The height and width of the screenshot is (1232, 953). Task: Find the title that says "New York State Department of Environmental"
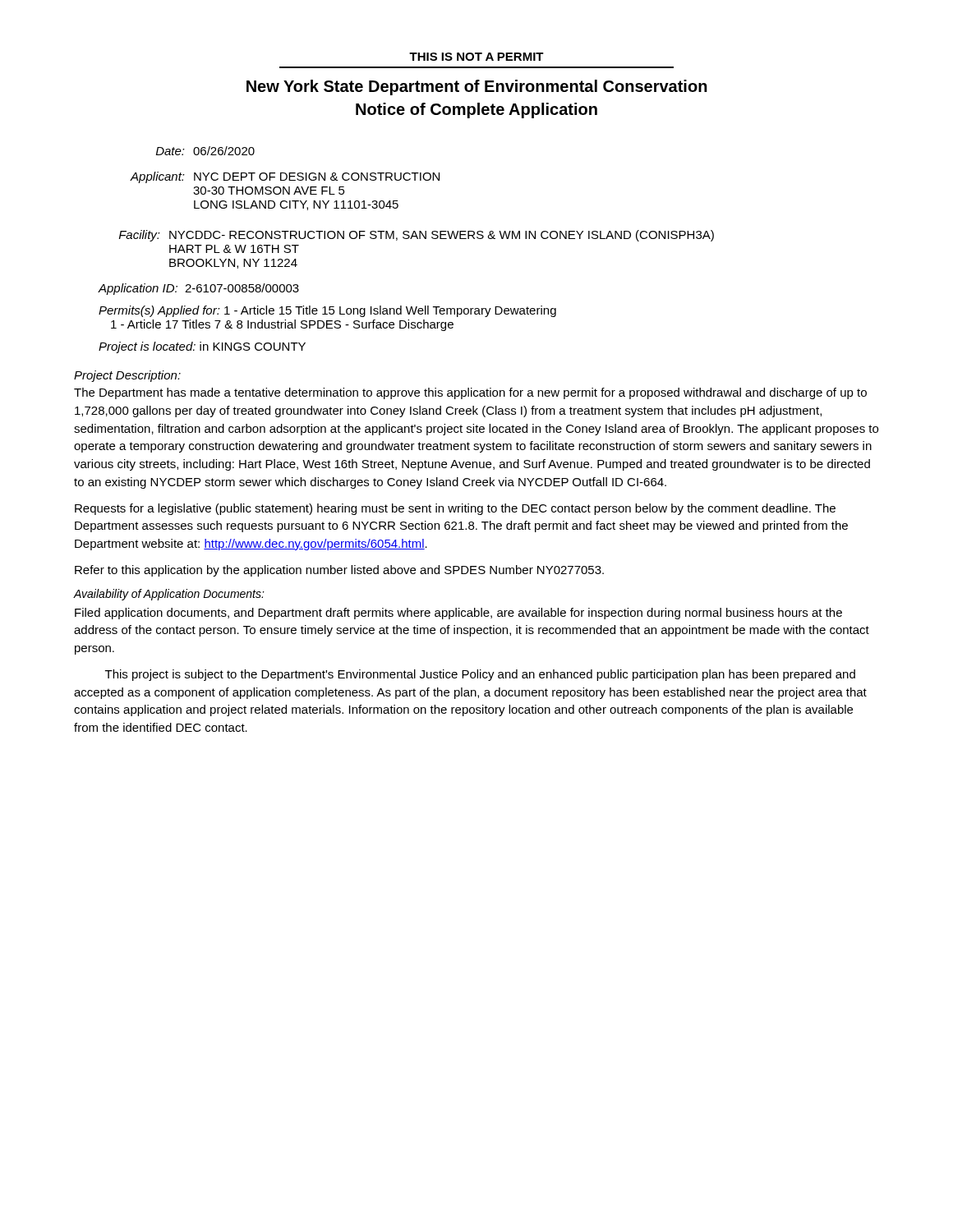(476, 98)
